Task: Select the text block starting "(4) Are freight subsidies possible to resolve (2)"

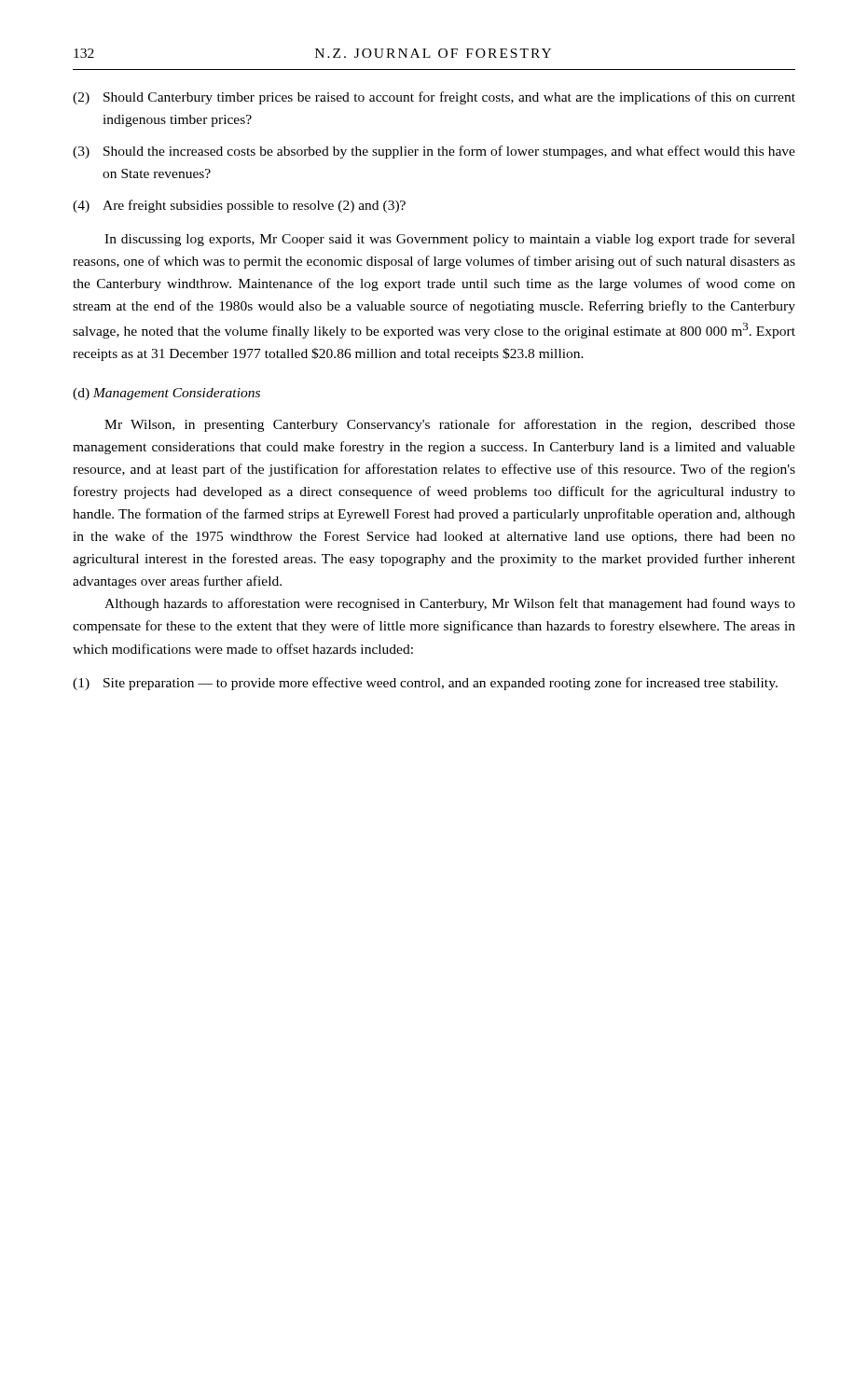Action: pos(239,206)
